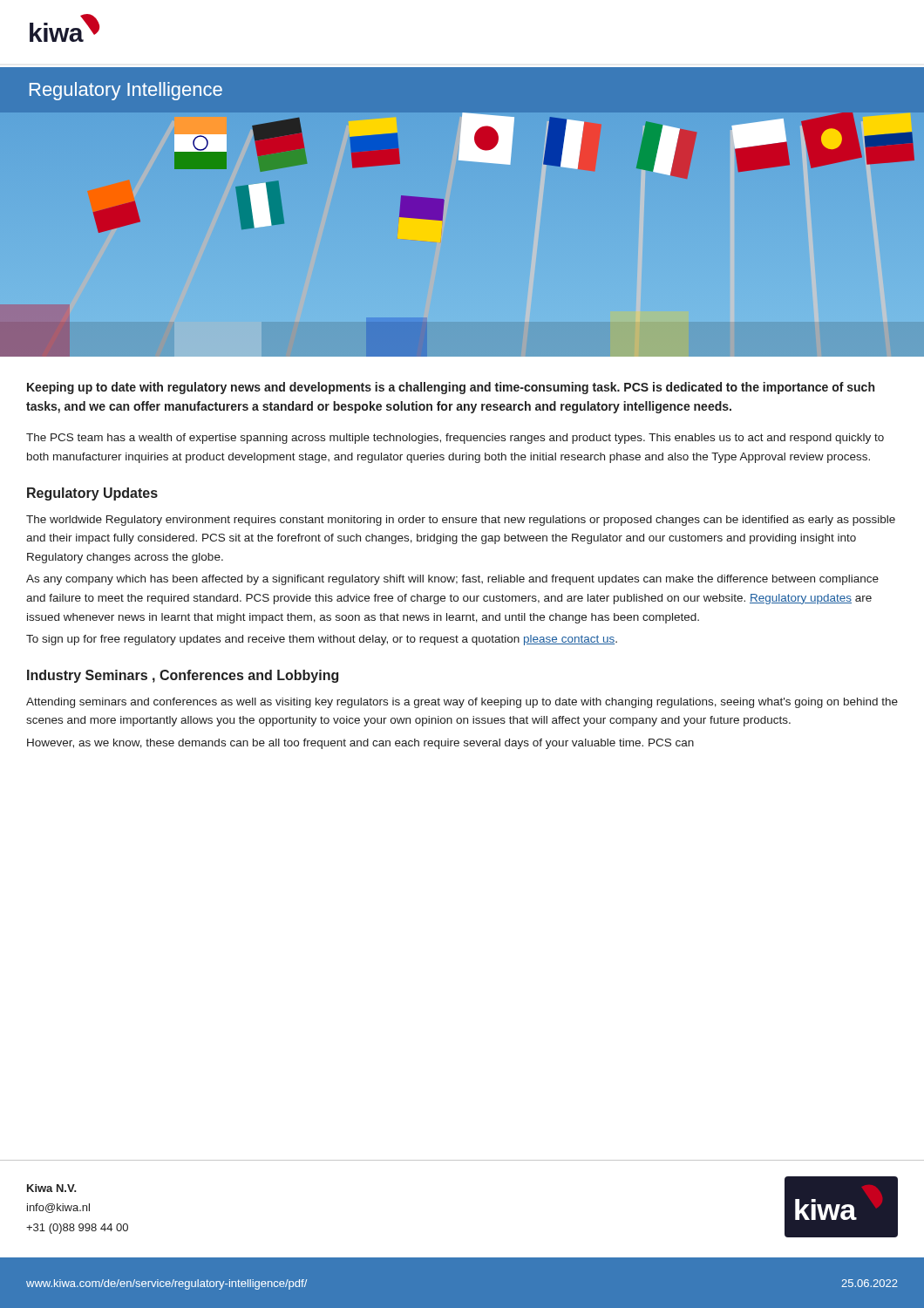
Task: Point to the text block starting "Industry Seminars , Conferences and Lobbying"
Action: (183, 675)
